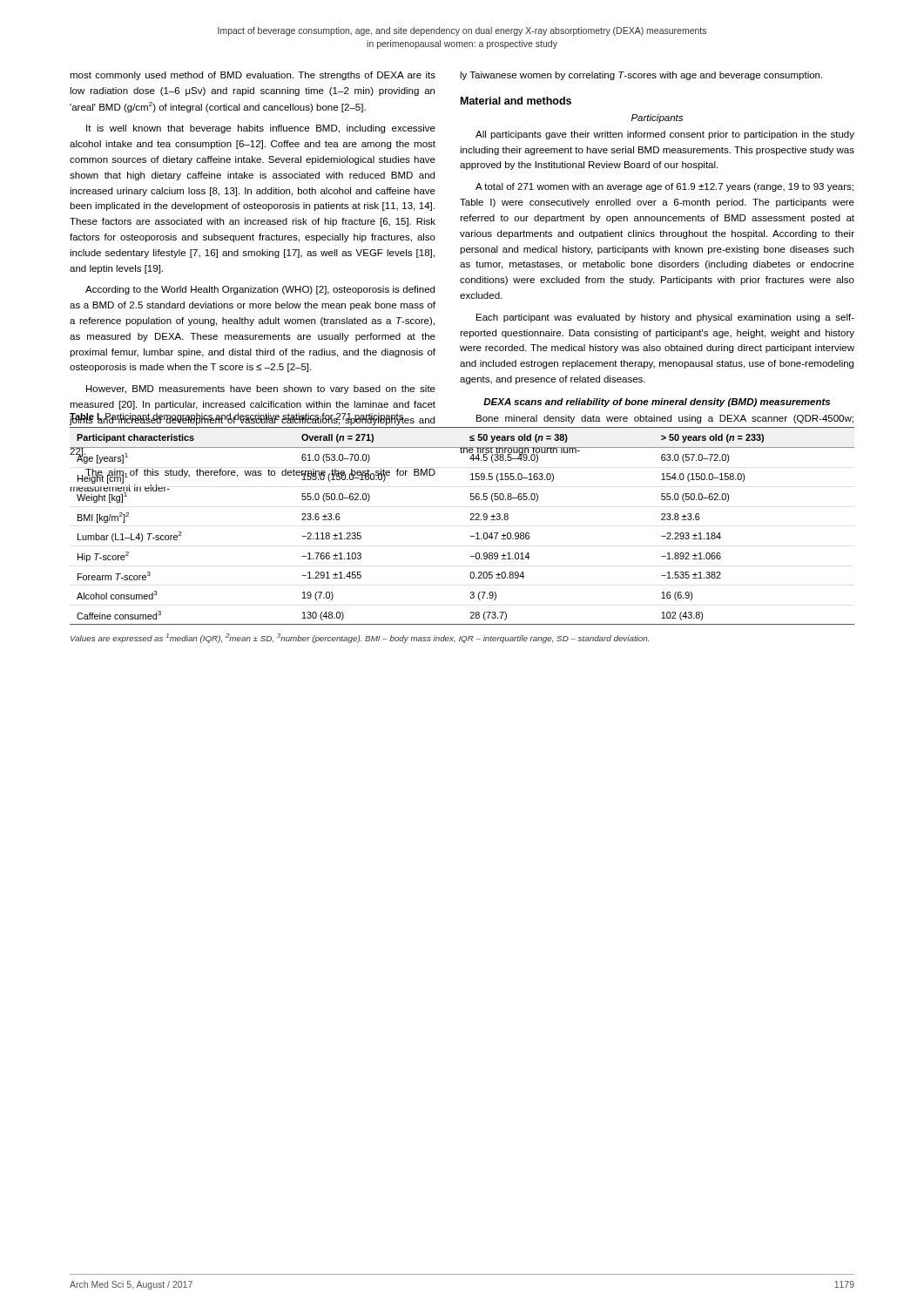
Task: Locate the text starting "A total of"
Action: [x=657, y=241]
